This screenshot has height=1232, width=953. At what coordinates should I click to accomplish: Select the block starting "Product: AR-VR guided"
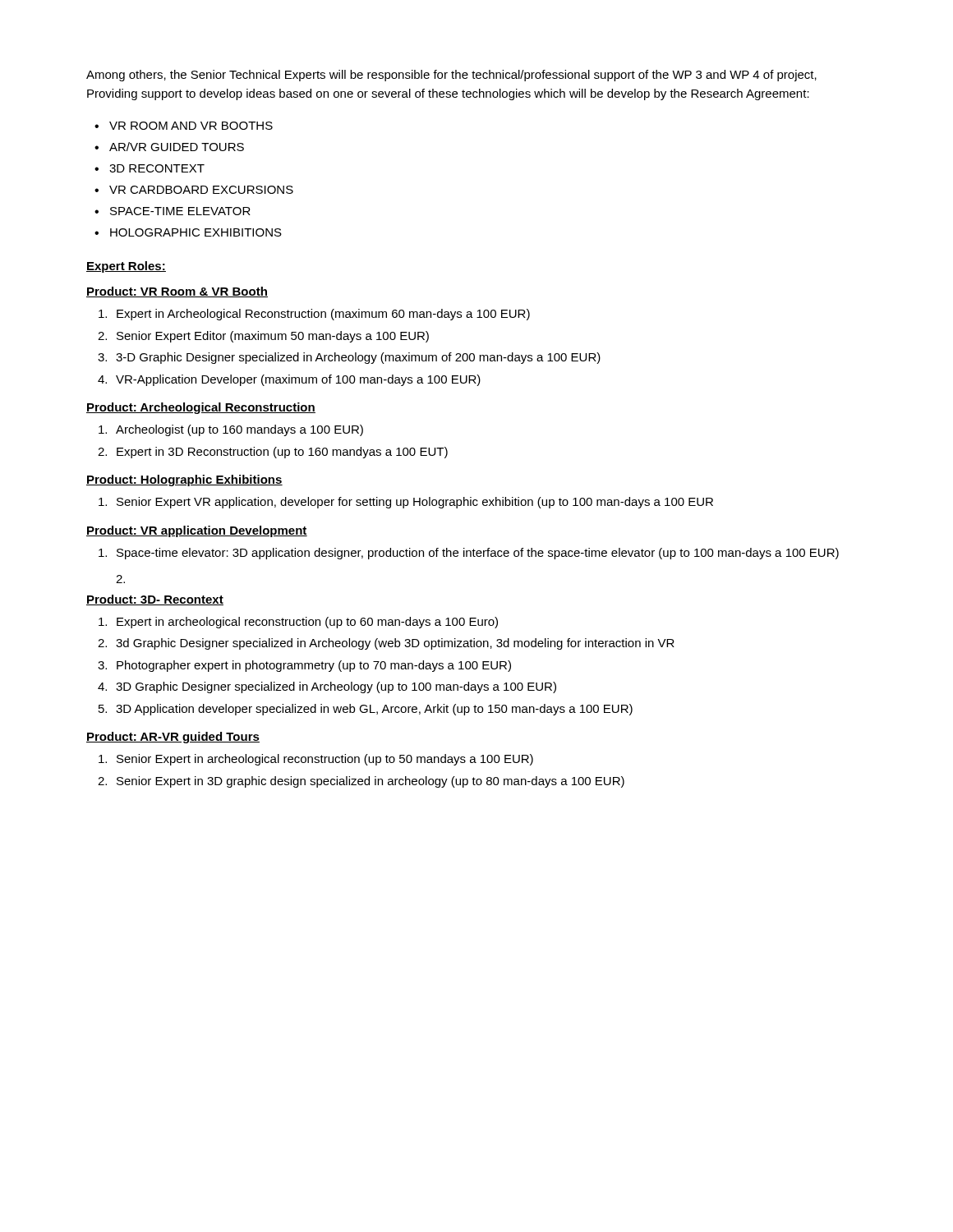pos(173,736)
